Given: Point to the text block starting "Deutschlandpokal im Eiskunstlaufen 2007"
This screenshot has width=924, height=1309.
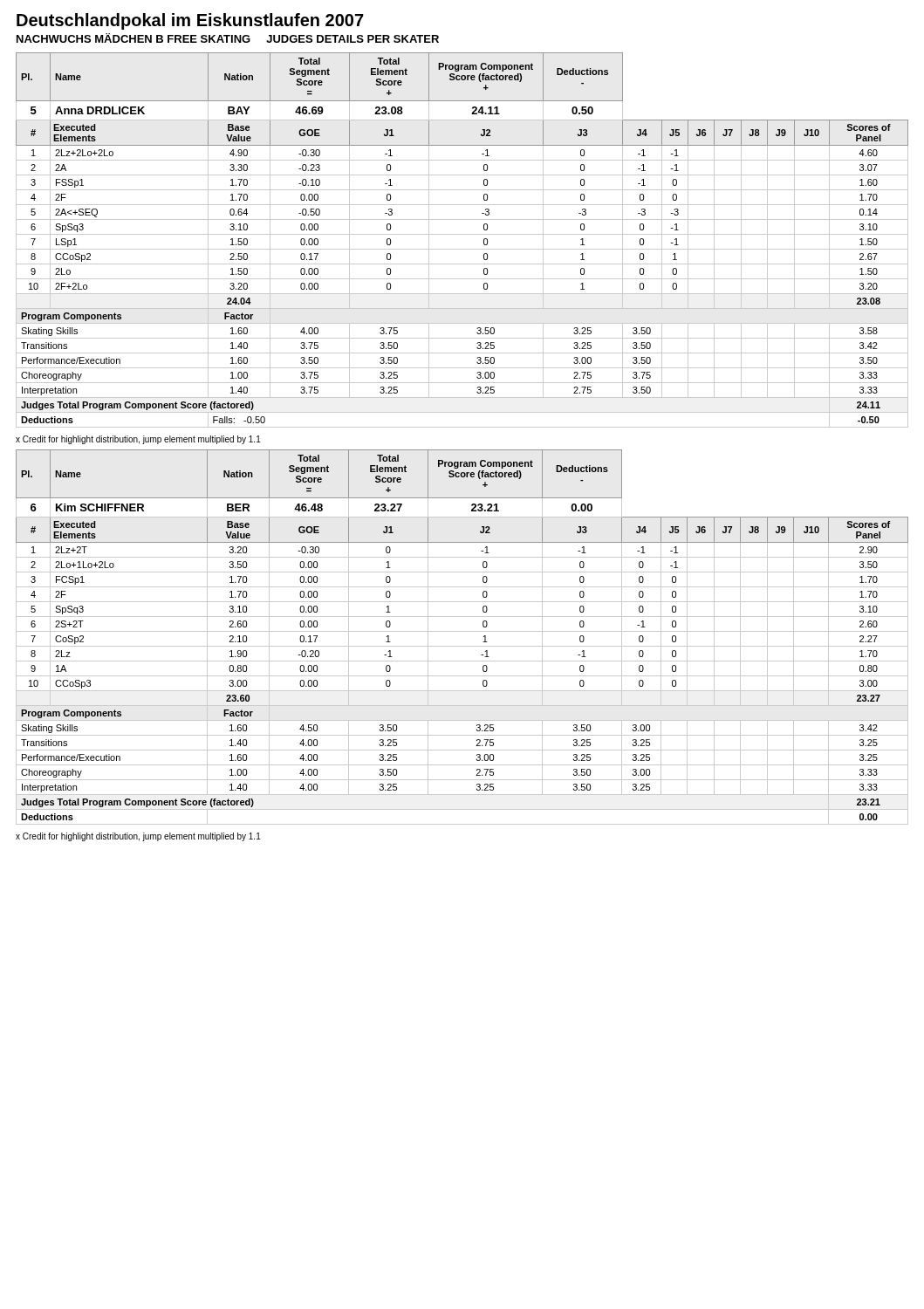Looking at the screenshot, I should click(190, 20).
